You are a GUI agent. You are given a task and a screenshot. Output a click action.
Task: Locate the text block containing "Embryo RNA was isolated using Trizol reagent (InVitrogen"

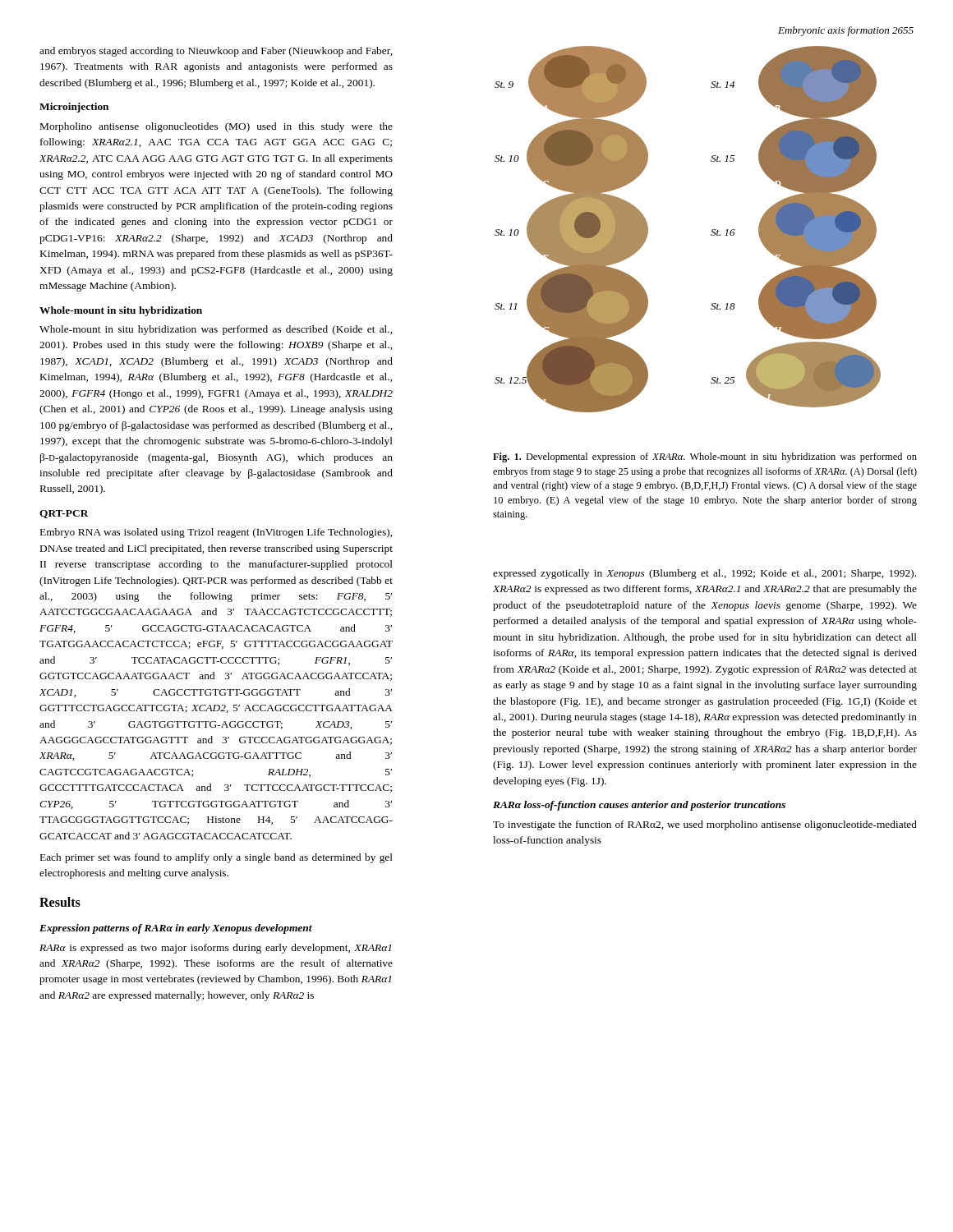216,703
